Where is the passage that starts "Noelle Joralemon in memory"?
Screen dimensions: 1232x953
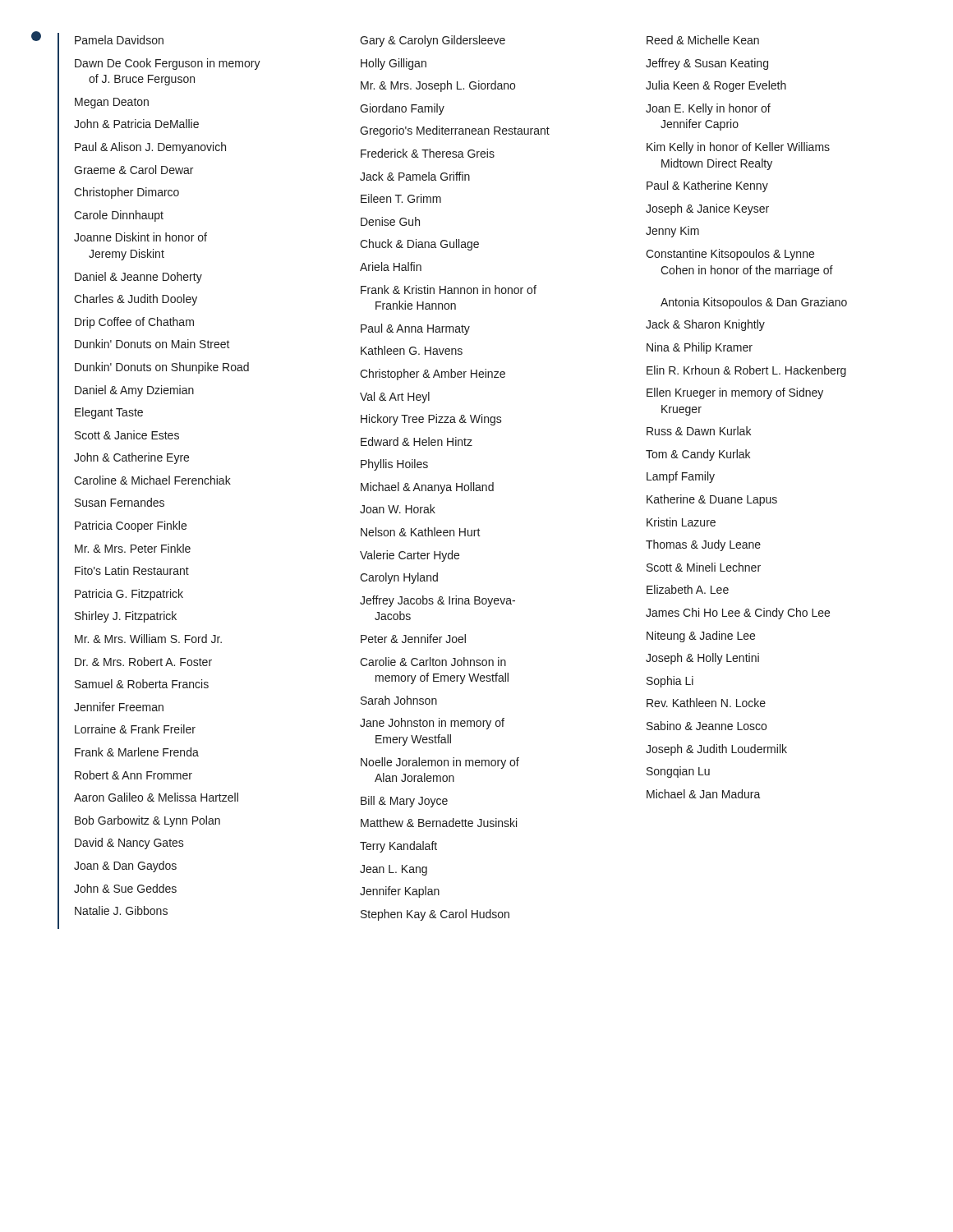pos(493,771)
